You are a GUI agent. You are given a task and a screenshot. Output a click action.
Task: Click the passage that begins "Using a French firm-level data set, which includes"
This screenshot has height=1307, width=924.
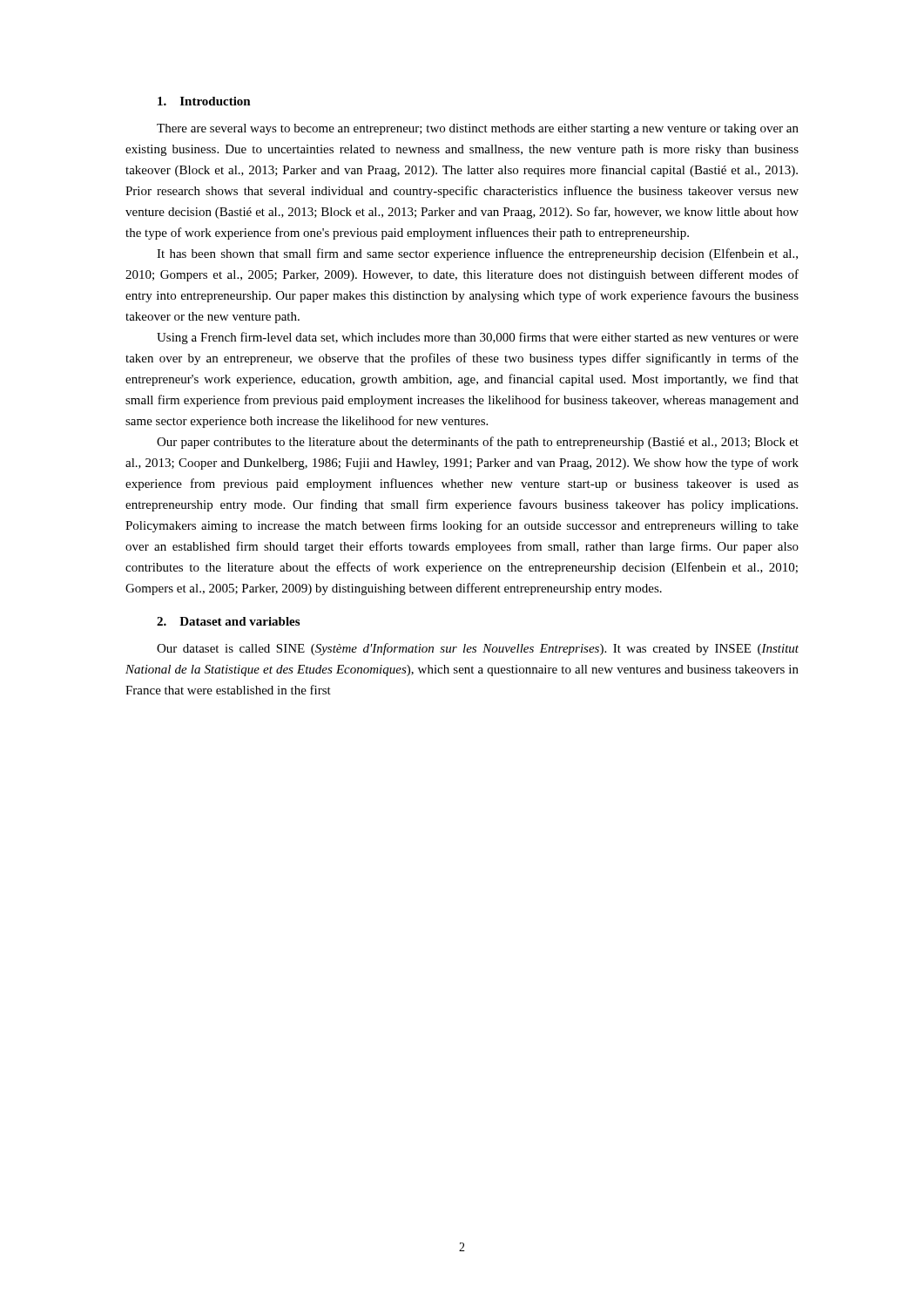[x=462, y=379]
